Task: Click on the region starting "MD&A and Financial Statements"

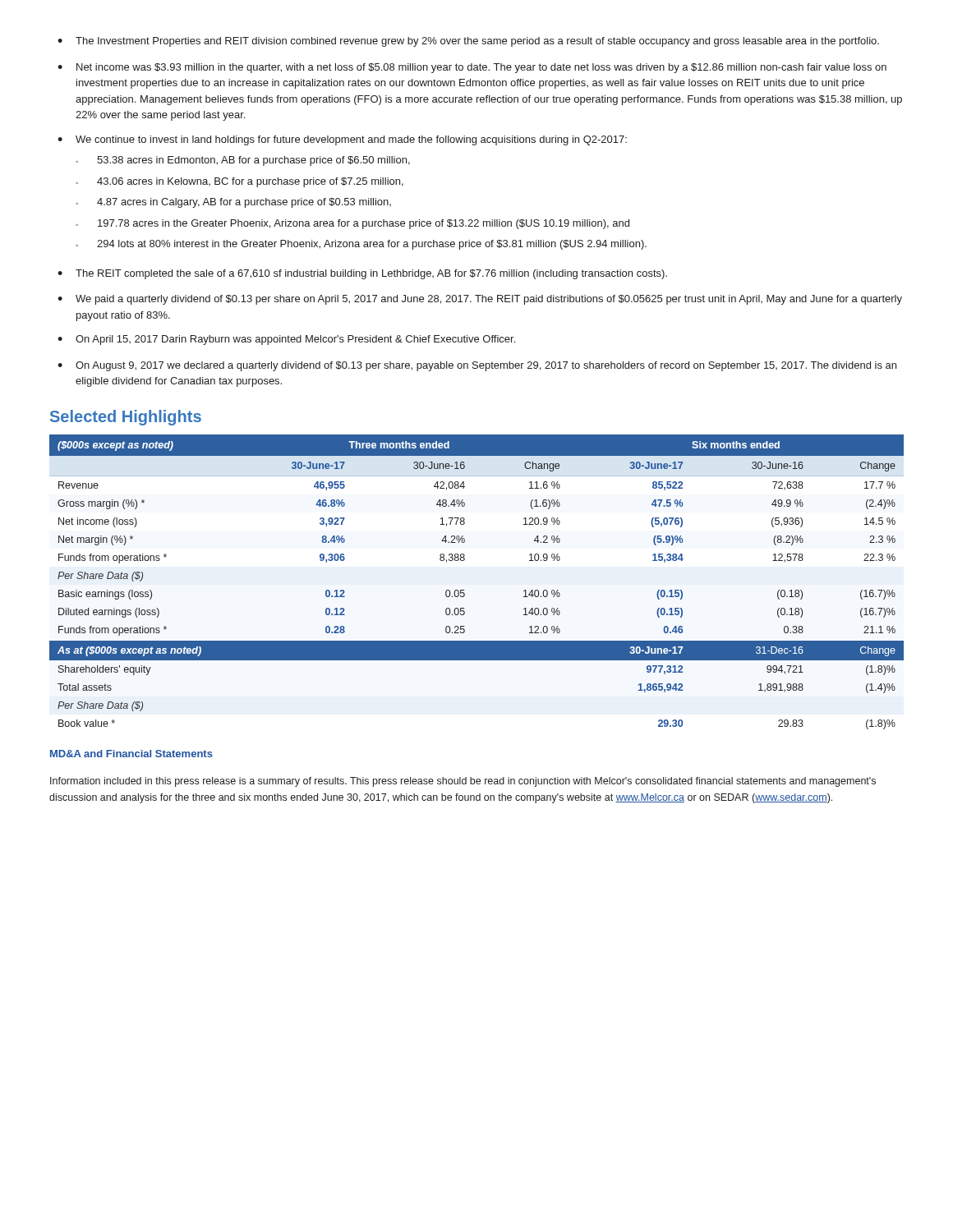Action: pos(131,753)
